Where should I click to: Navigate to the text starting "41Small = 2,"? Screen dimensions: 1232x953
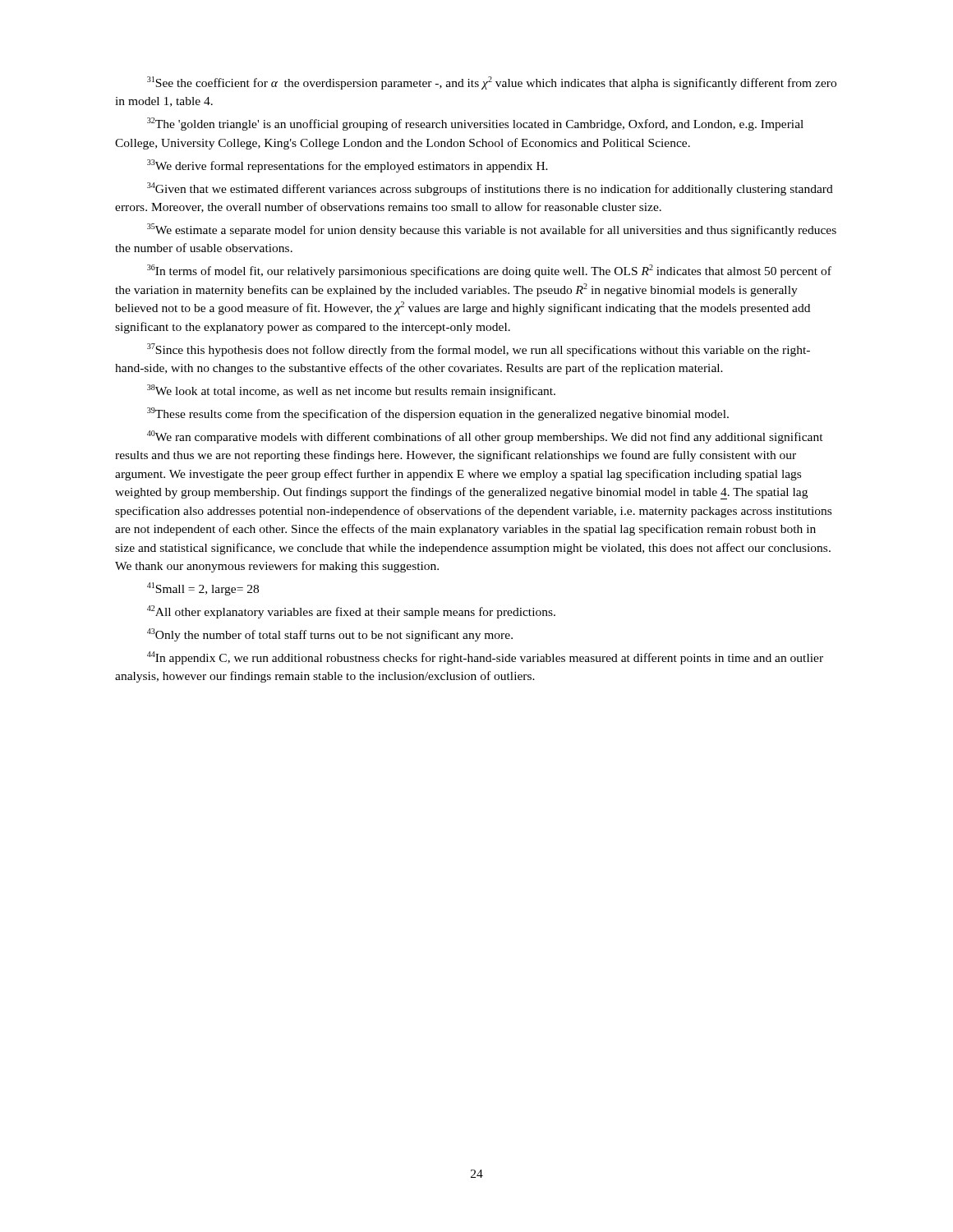click(203, 588)
